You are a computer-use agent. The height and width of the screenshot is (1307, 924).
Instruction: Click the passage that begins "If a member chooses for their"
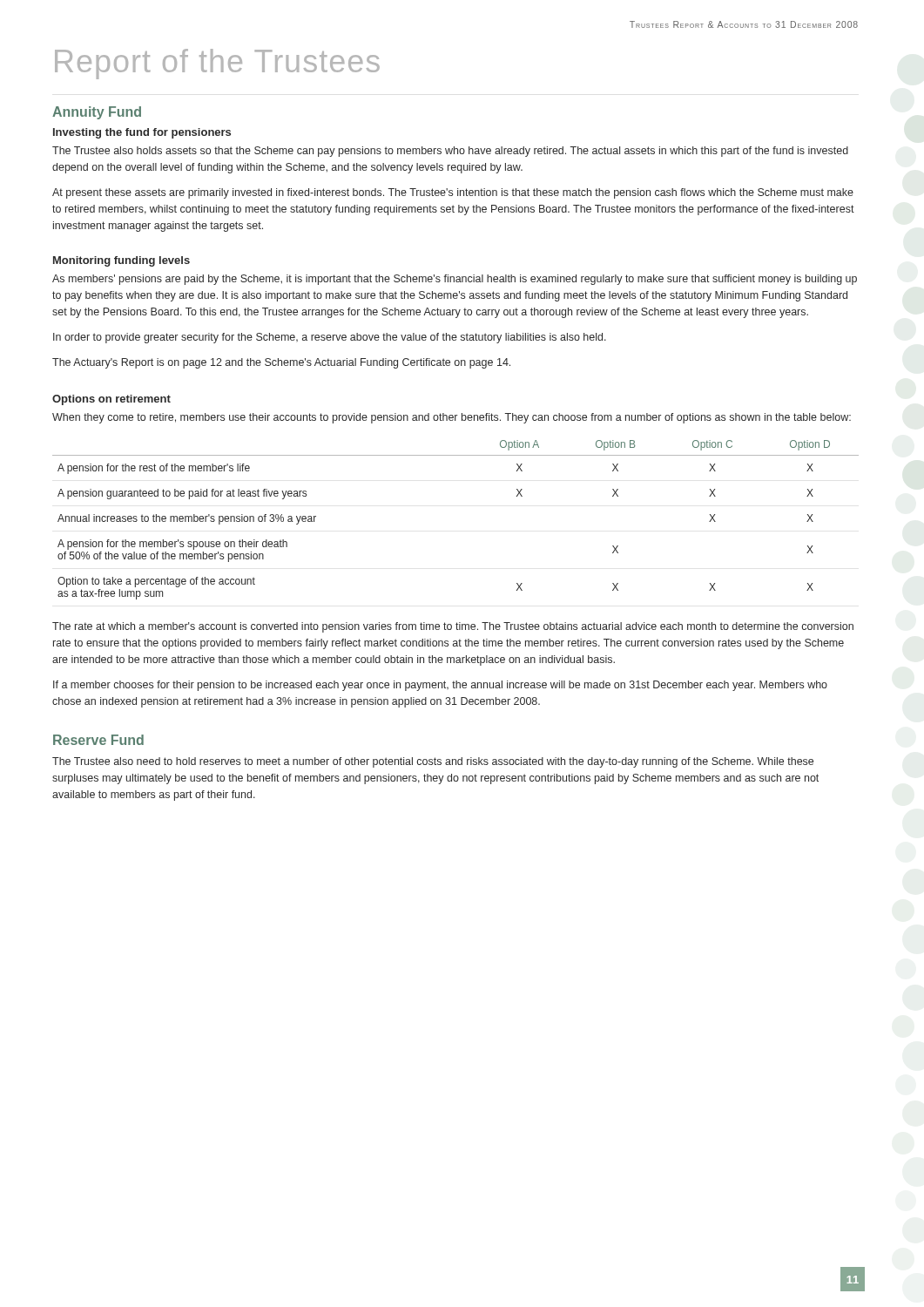coord(440,693)
